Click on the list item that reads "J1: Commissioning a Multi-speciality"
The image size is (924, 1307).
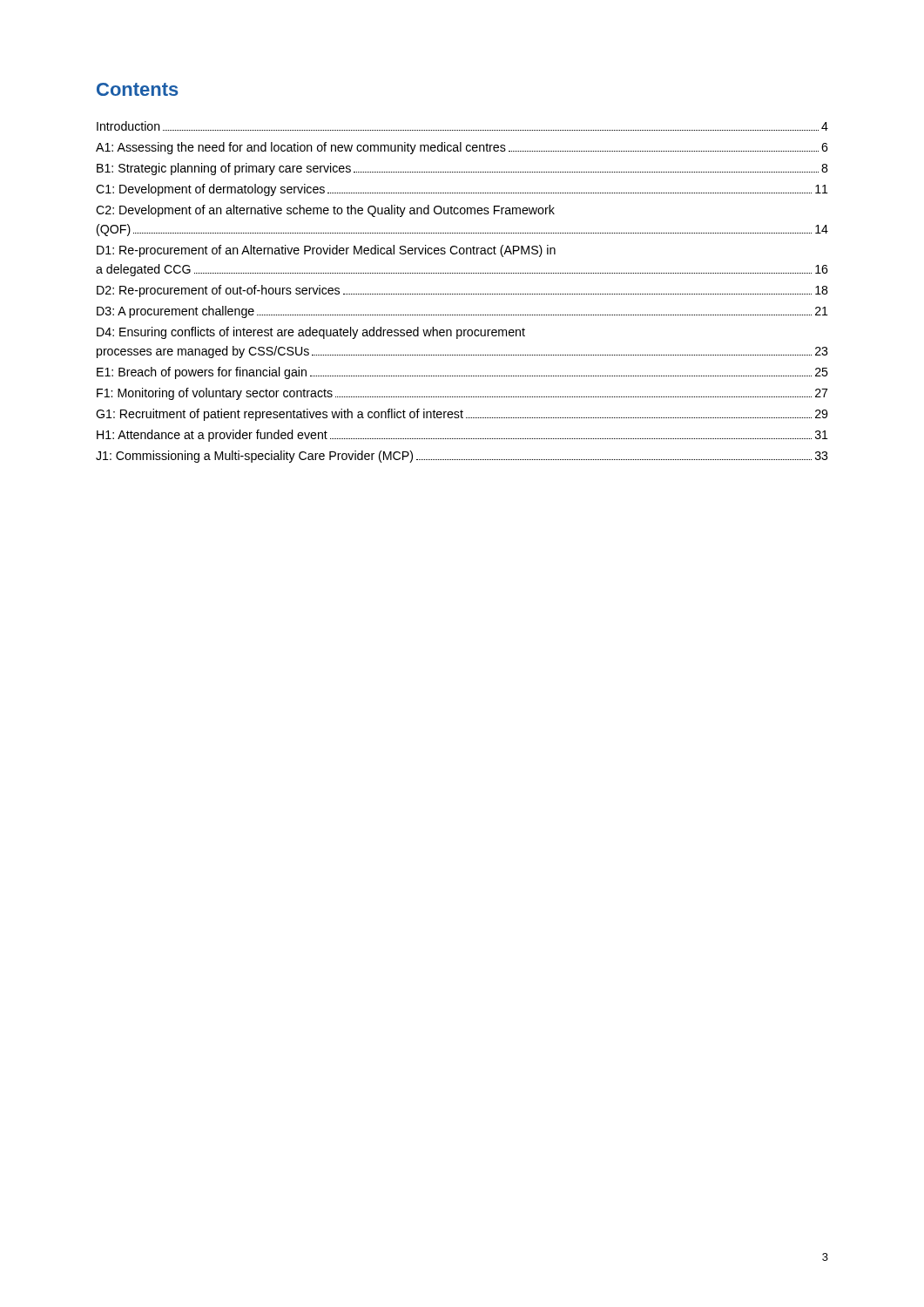click(462, 456)
